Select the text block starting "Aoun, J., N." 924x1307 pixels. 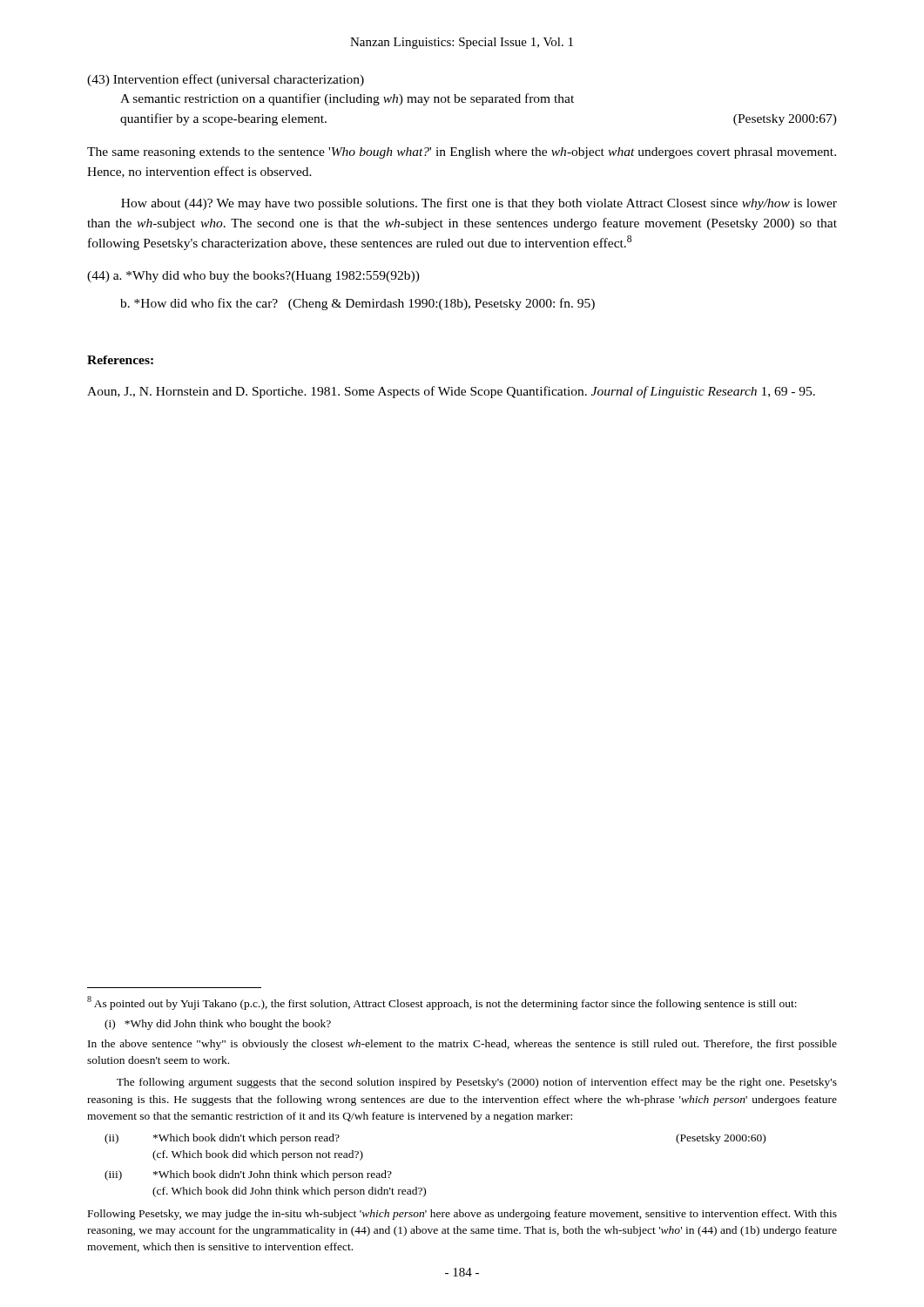(x=451, y=391)
